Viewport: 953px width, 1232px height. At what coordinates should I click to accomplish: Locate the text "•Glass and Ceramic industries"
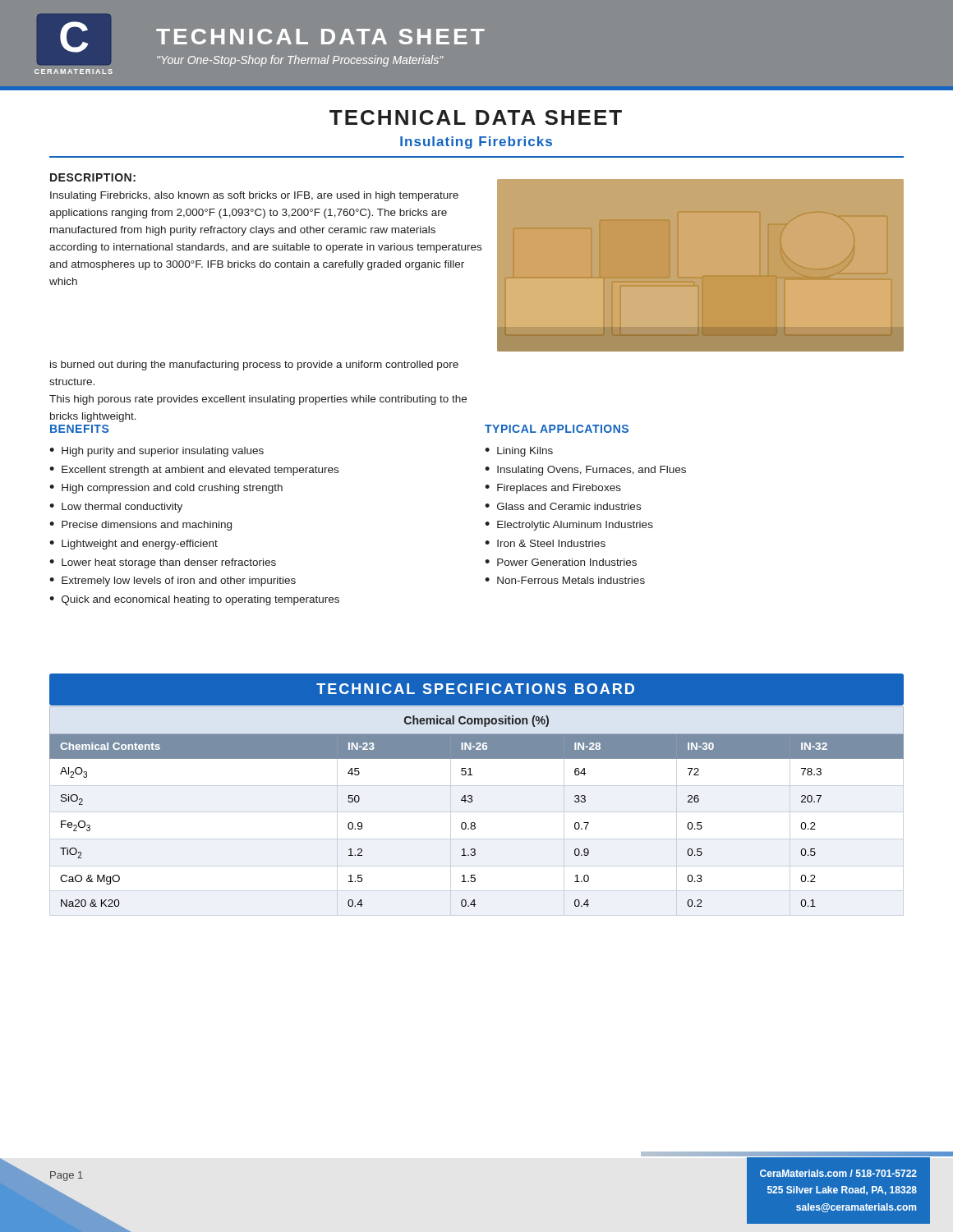pyautogui.click(x=563, y=506)
